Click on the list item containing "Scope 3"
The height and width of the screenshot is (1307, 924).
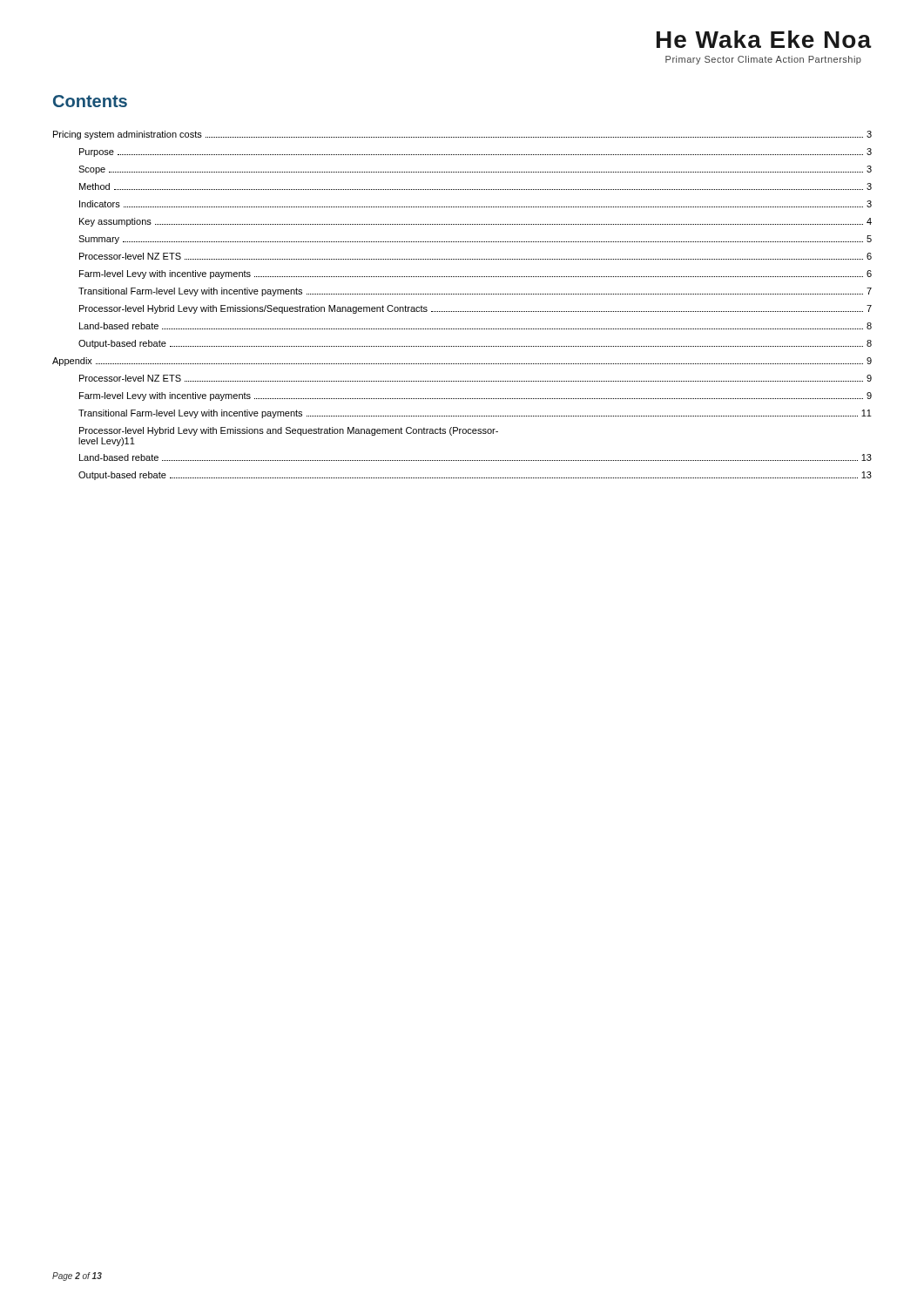tap(475, 169)
